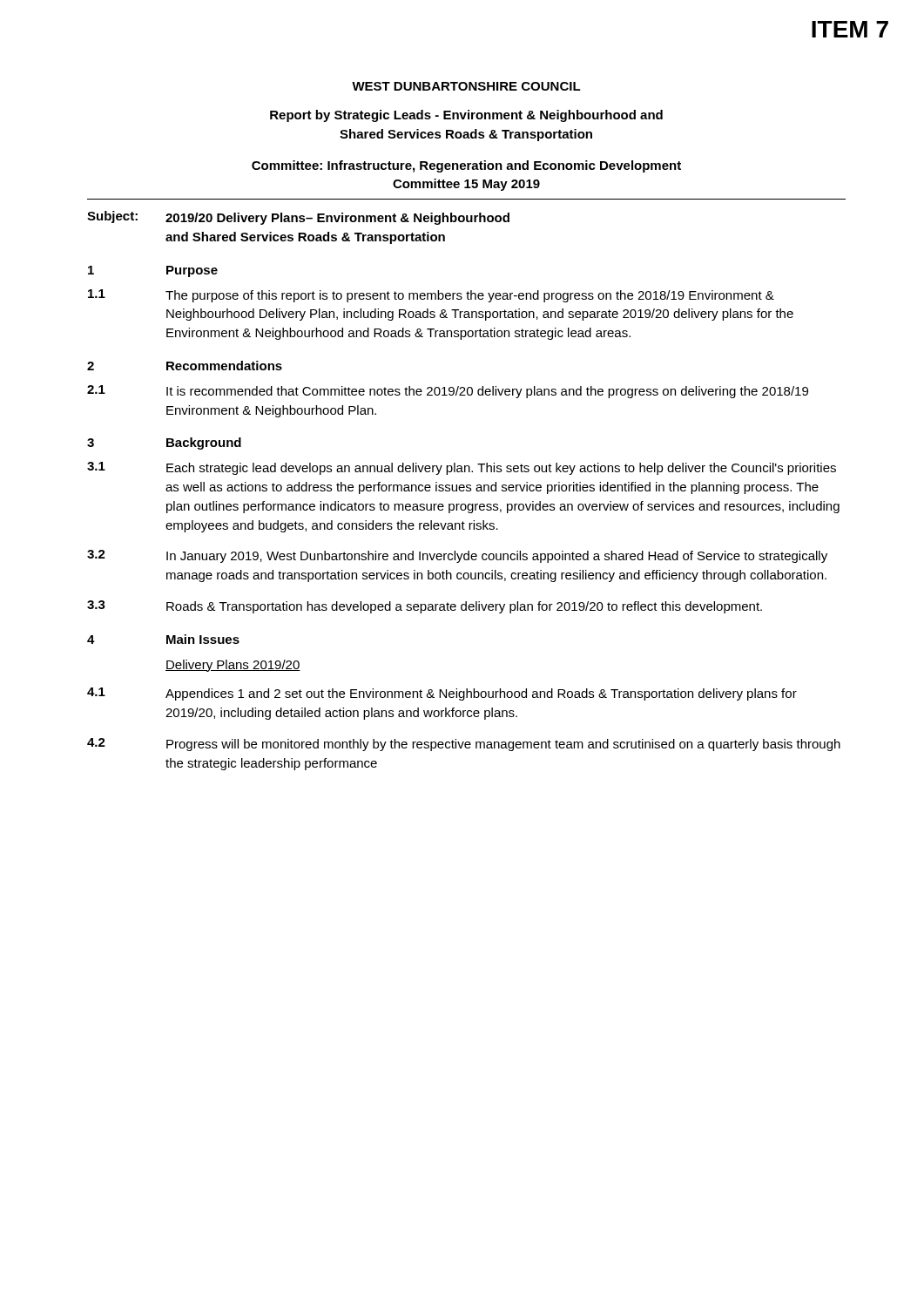The width and height of the screenshot is (924, 1307).
Task: Click where it says "WEST DUNBARTONSHIRE COUNCIL"
Action: point(466,86)
